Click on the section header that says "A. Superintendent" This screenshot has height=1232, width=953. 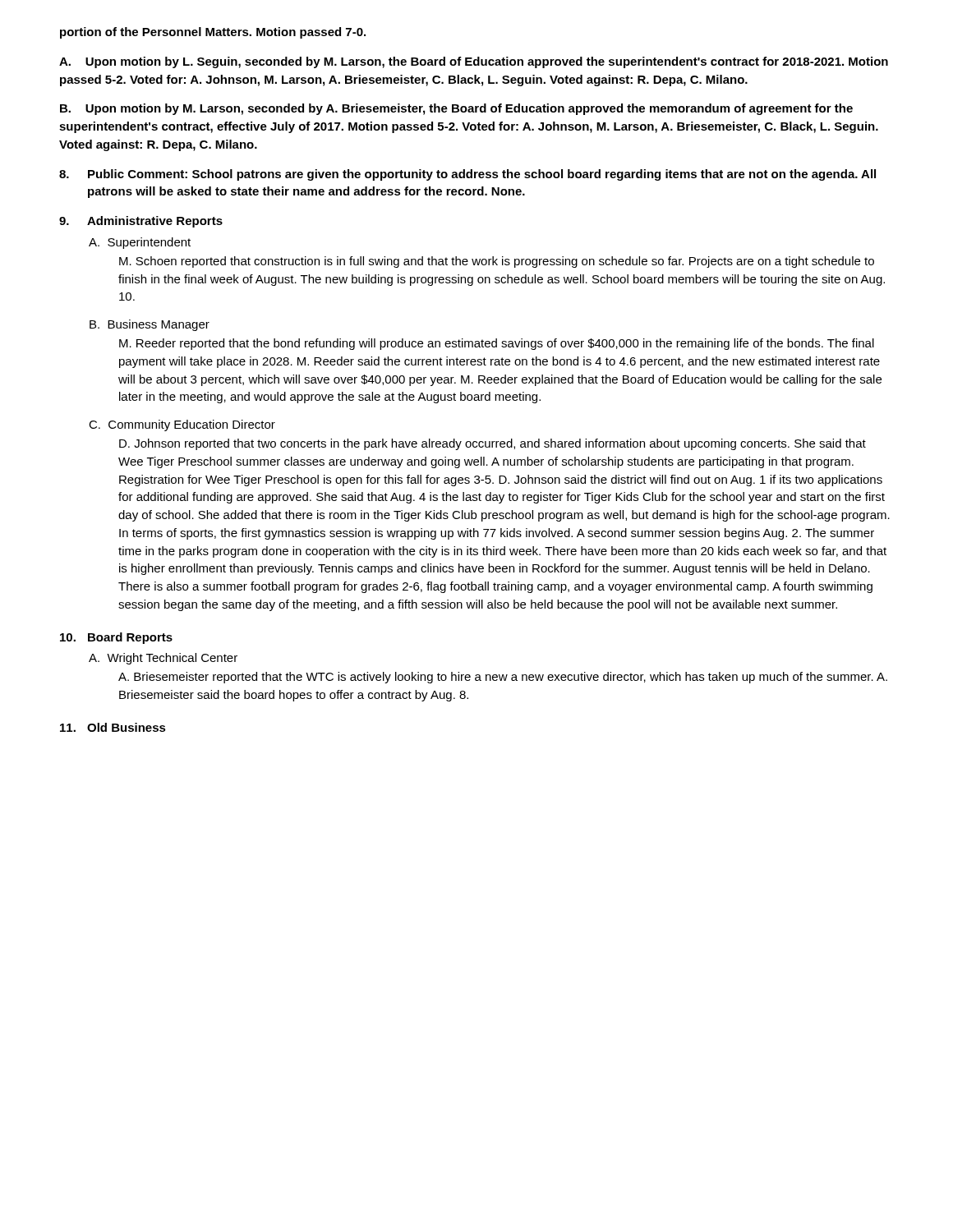(x=140, y=242)
